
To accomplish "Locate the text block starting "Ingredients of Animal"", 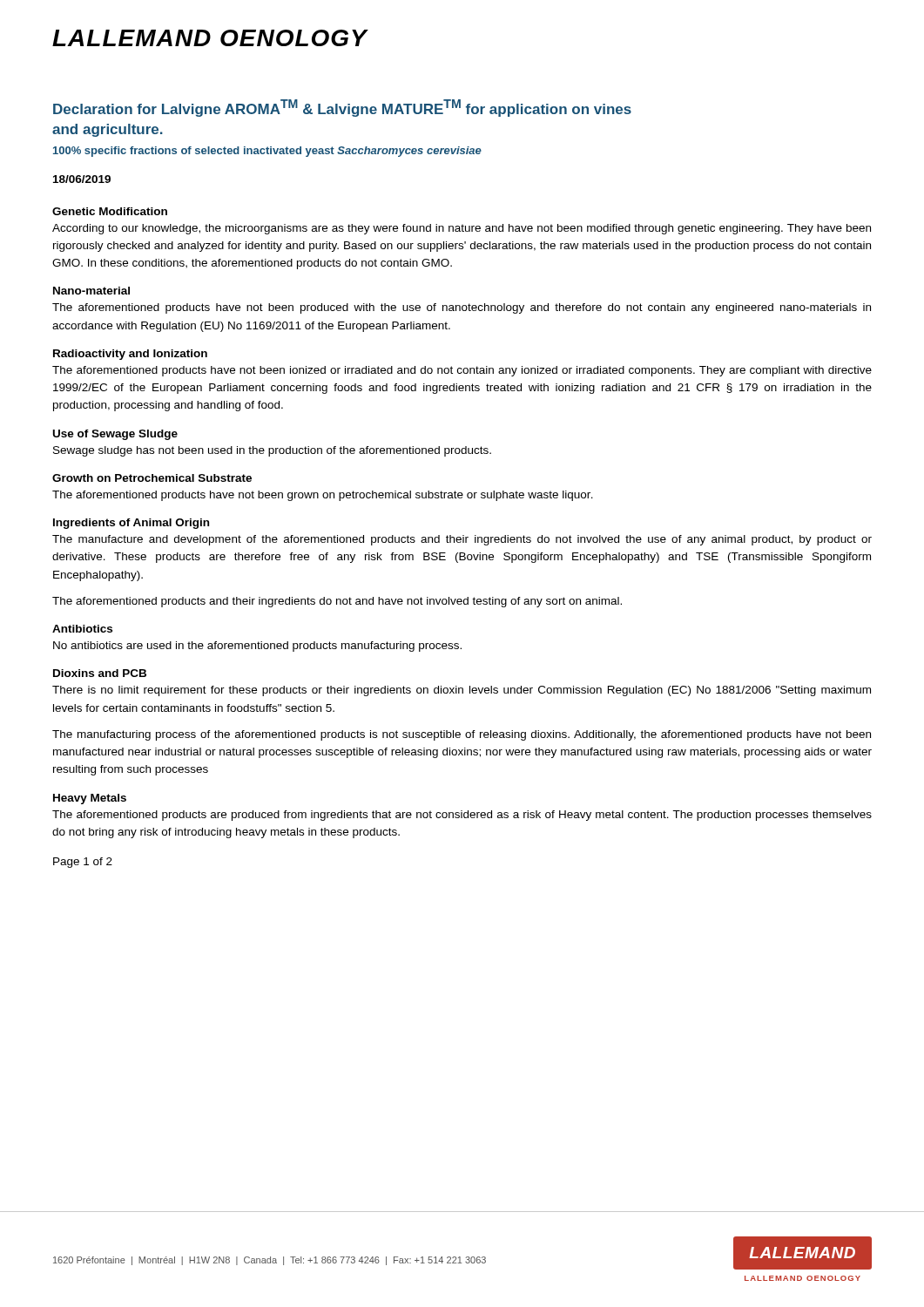I will coord(131,522).
